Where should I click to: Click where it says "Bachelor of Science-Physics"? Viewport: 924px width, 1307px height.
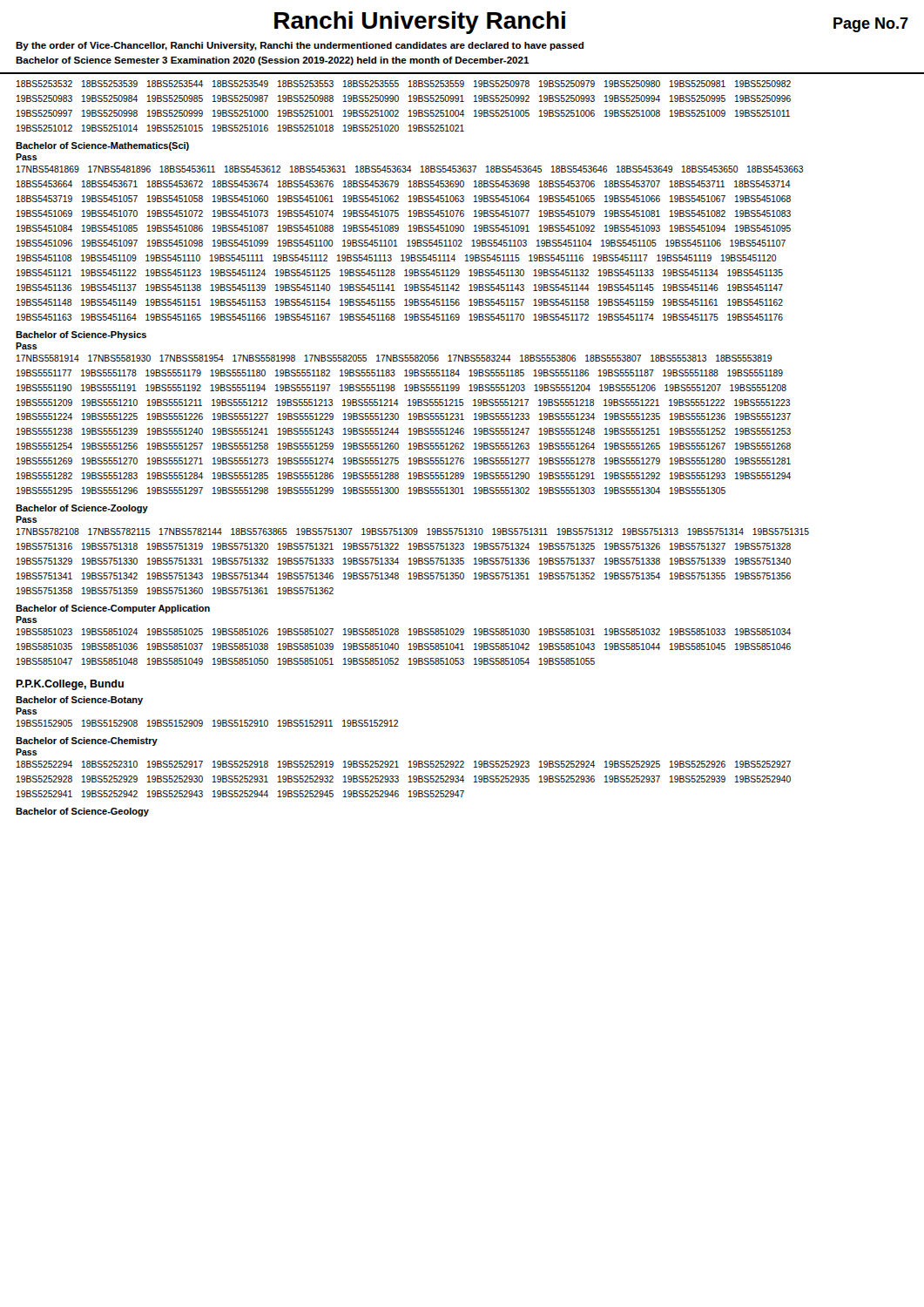click(81, 334)
